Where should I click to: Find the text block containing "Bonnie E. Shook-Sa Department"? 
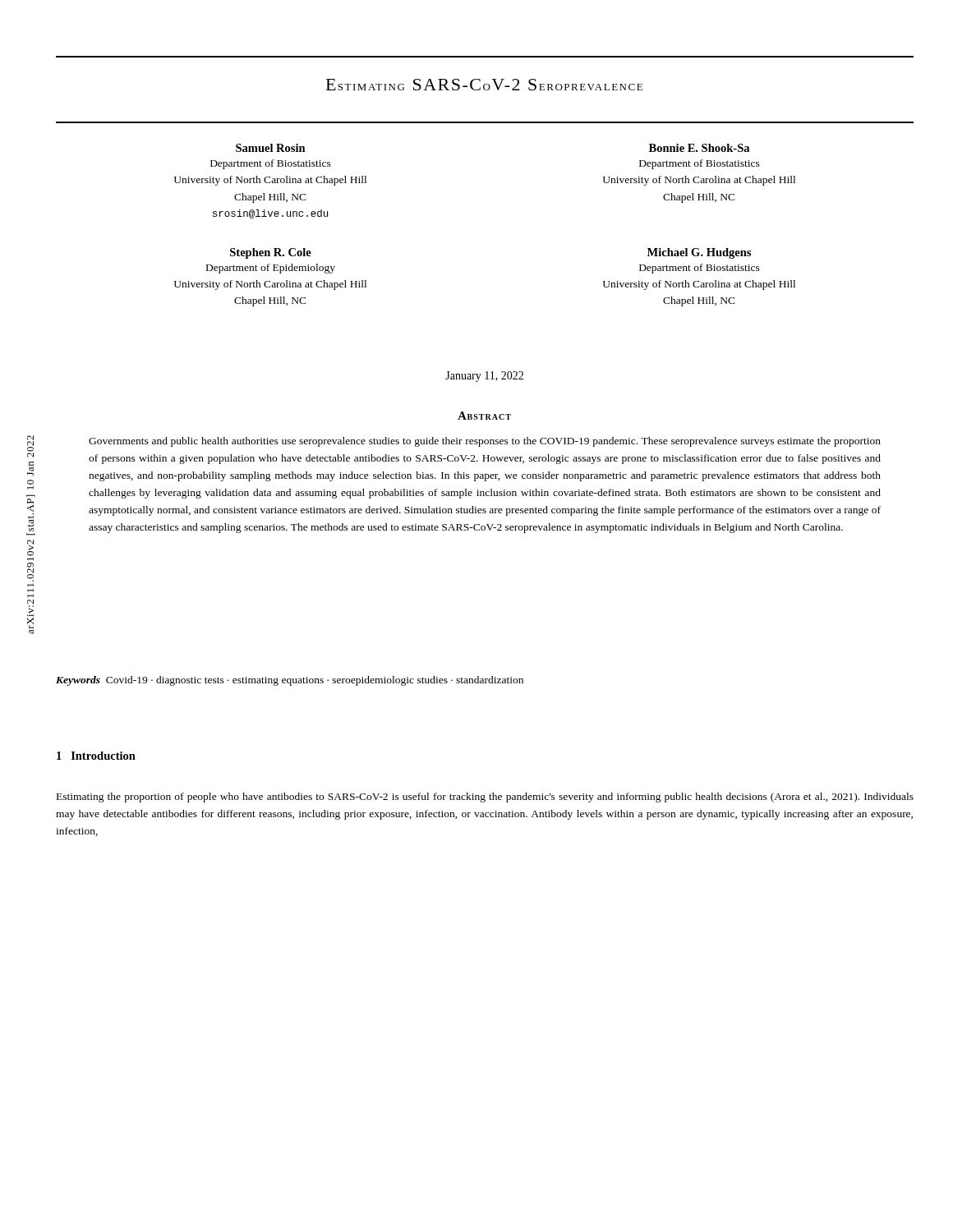tap(699, 173)
